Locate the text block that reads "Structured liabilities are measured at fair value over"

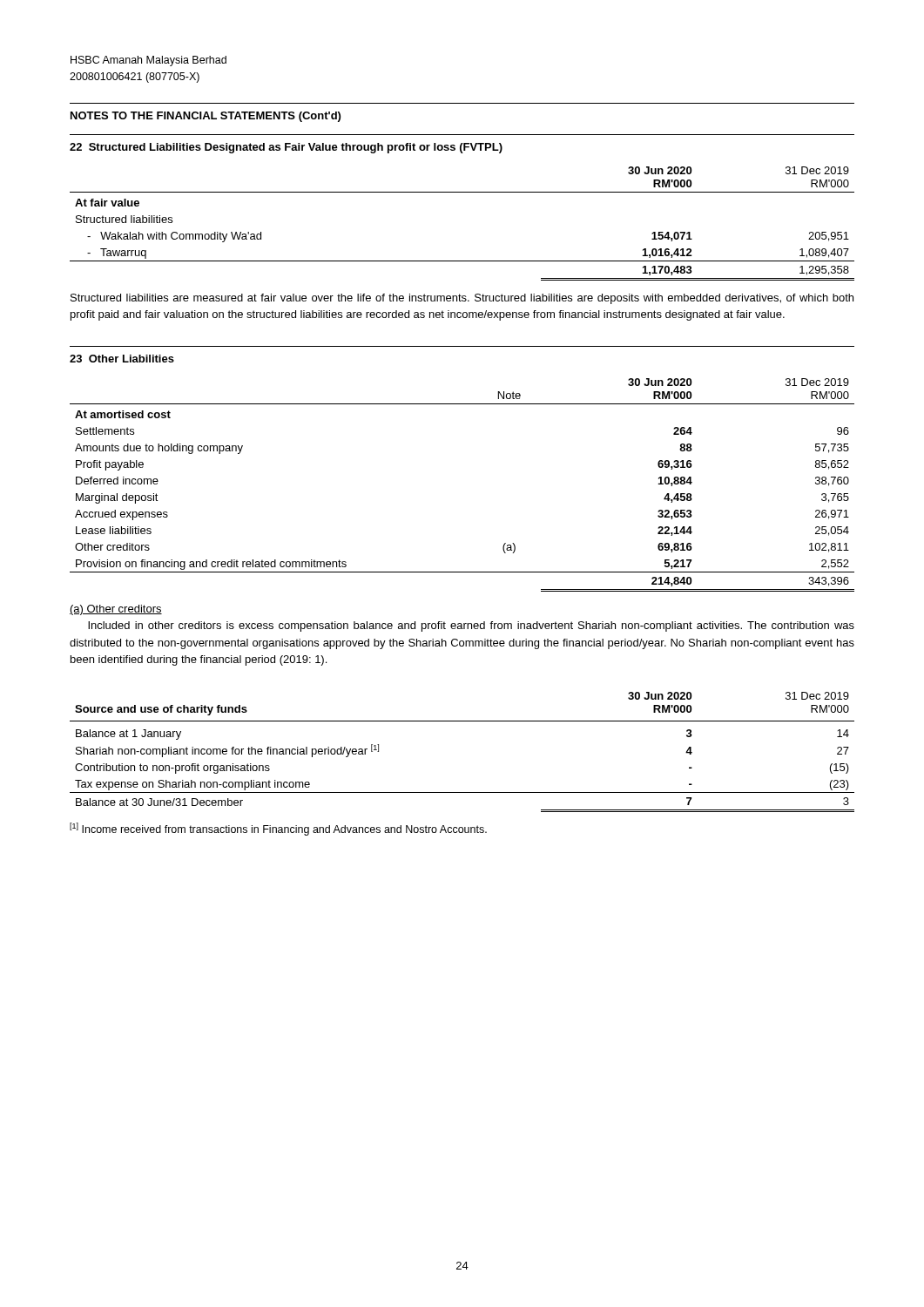point(462,306)
